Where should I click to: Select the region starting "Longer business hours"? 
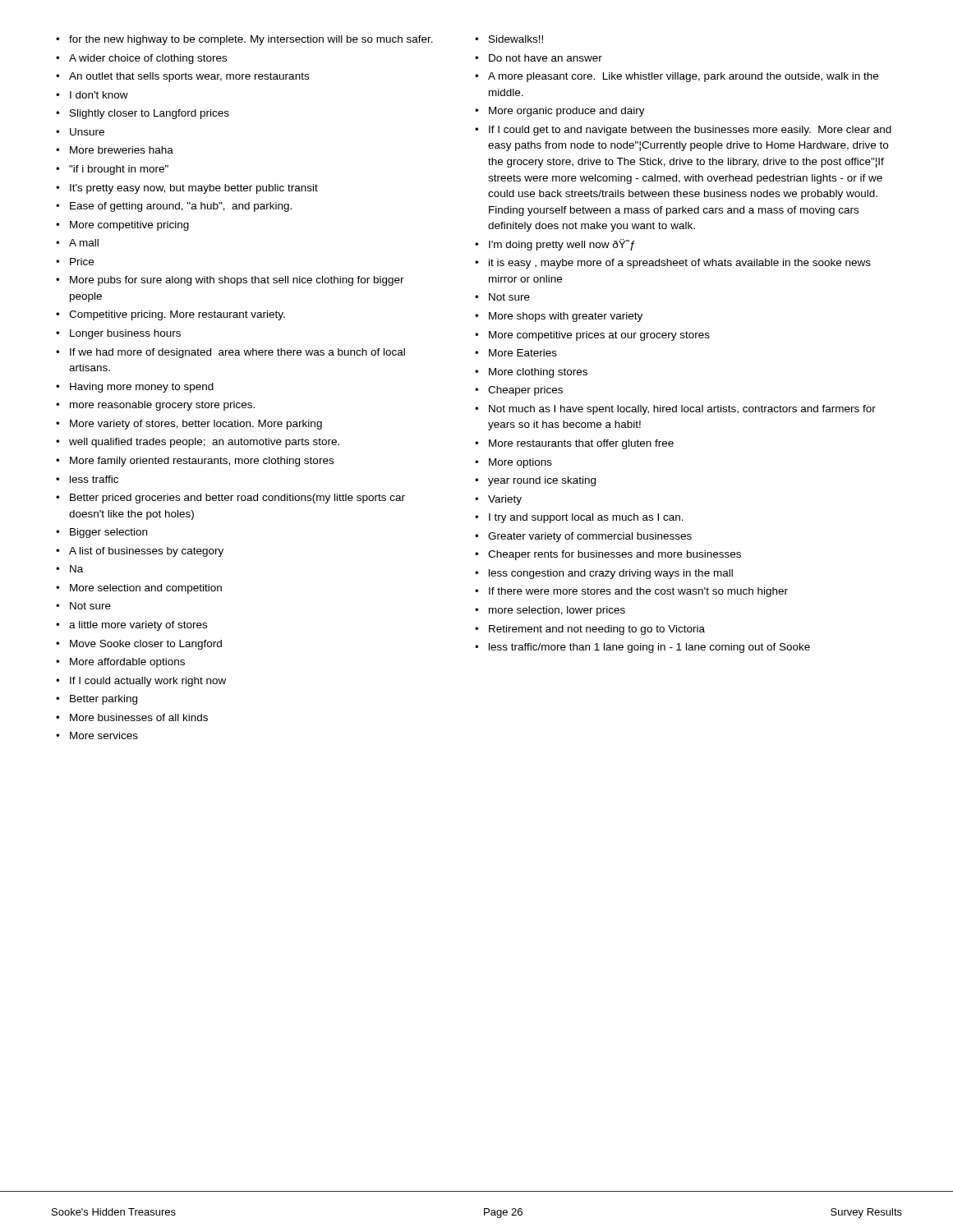pyautogui.click(x=125, y=333)
